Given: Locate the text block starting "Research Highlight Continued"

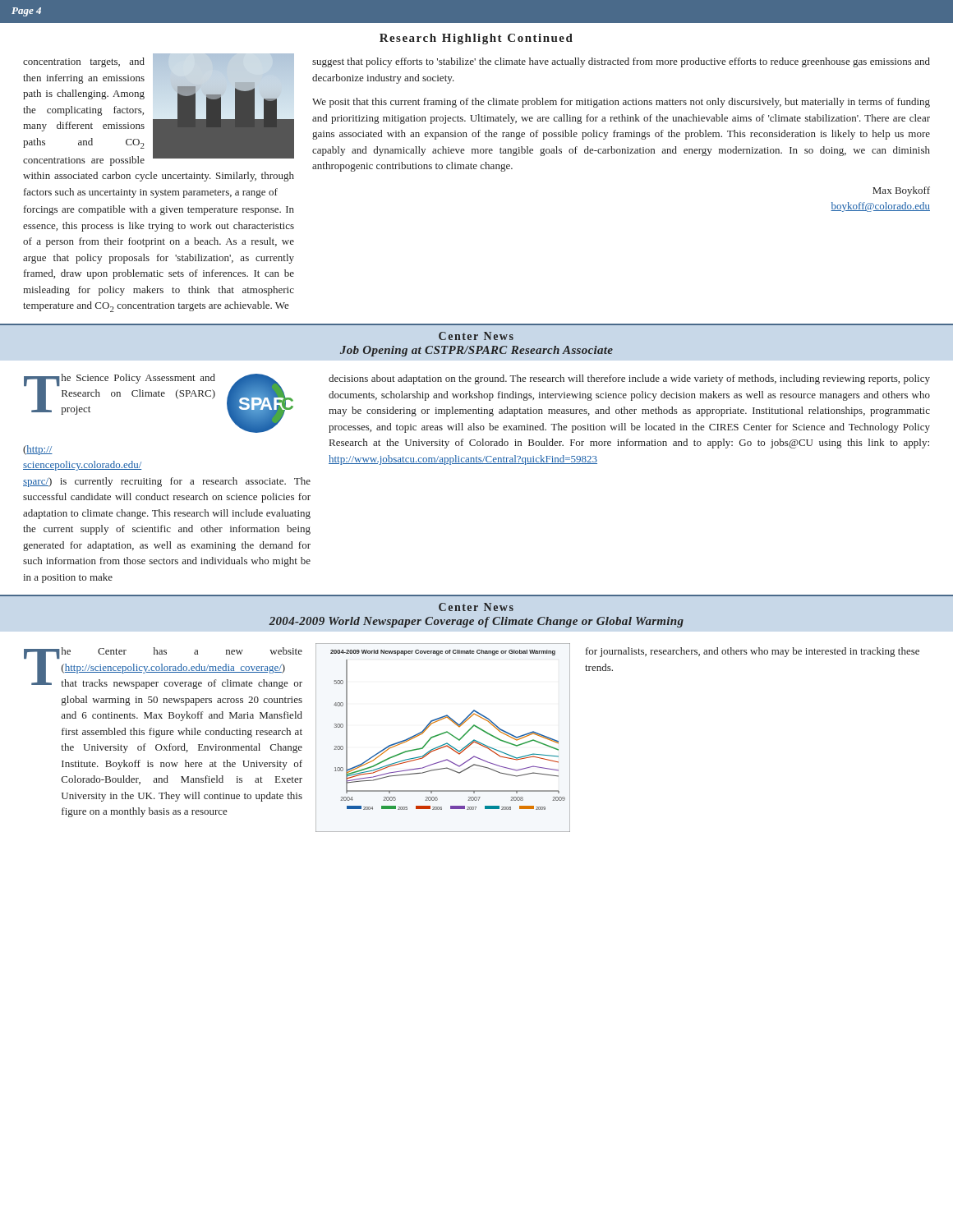Looking at the screenshot, I should pos(476,38).
